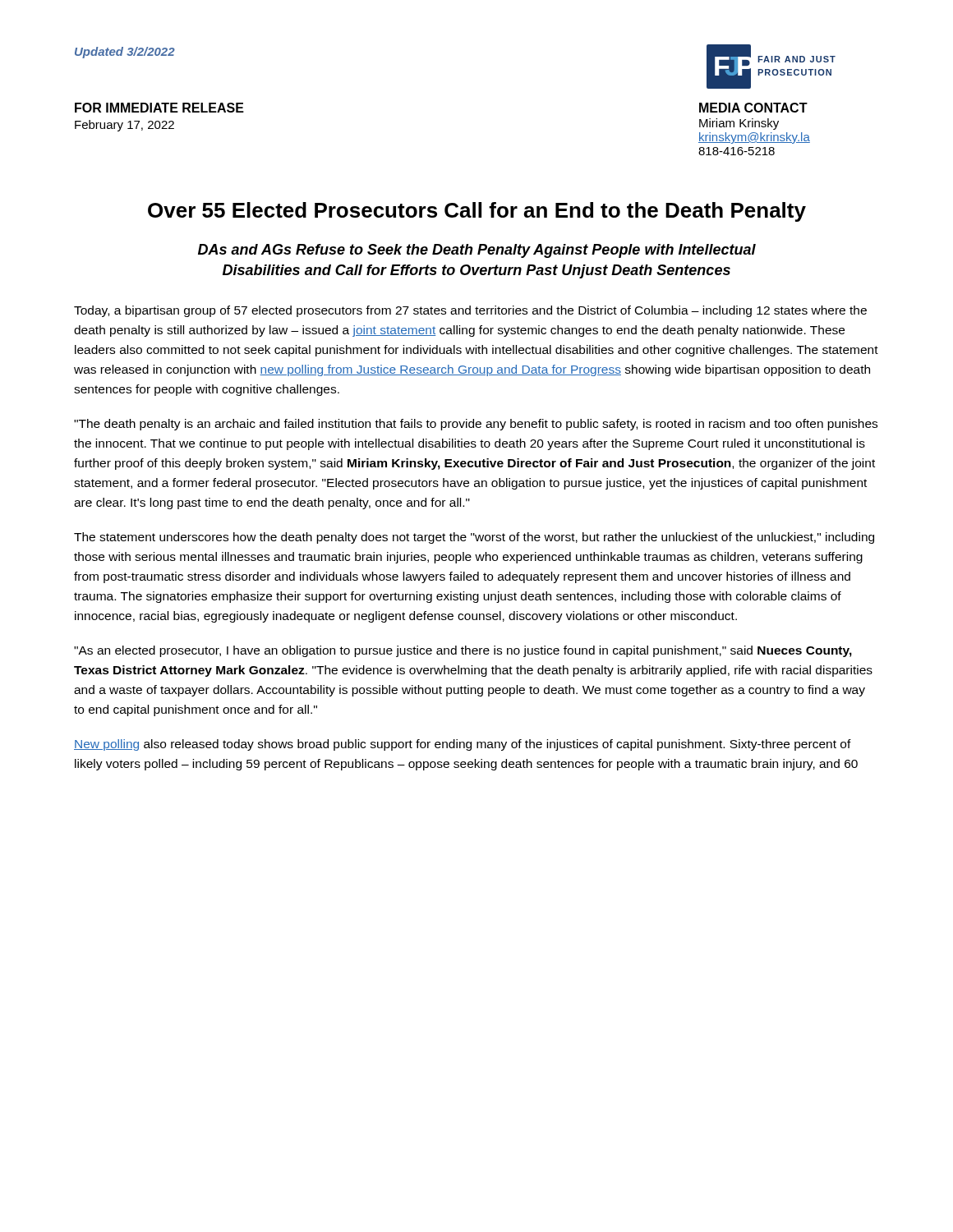Navigate to the block starting "DAs and AGs Refuse to Seek the"

coord(476,260)
